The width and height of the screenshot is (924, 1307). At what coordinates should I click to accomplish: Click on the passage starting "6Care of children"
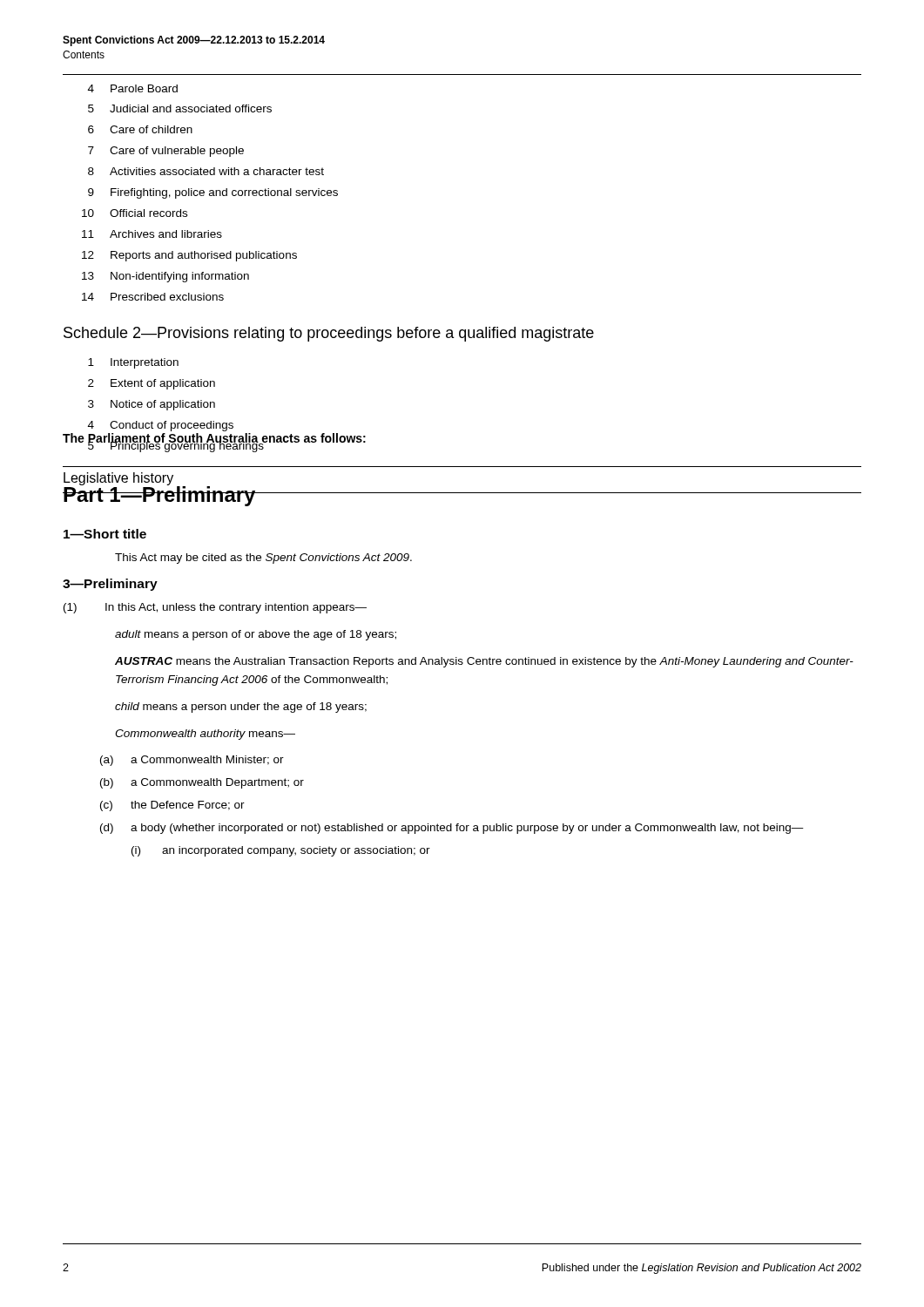tap(140, 129)
